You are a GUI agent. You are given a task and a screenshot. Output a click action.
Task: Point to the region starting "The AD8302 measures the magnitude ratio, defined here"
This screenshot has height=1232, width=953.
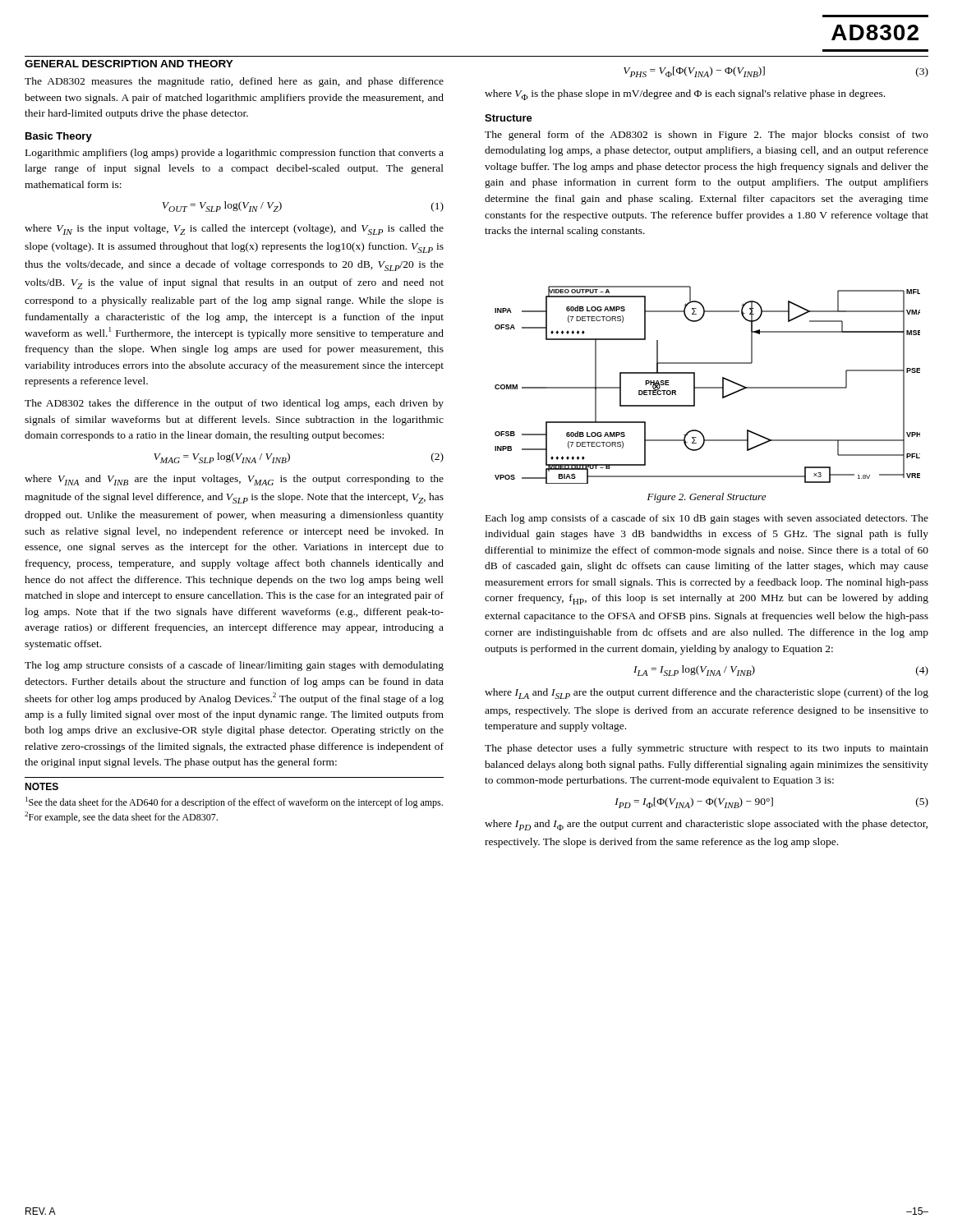[x=234, y=97]
